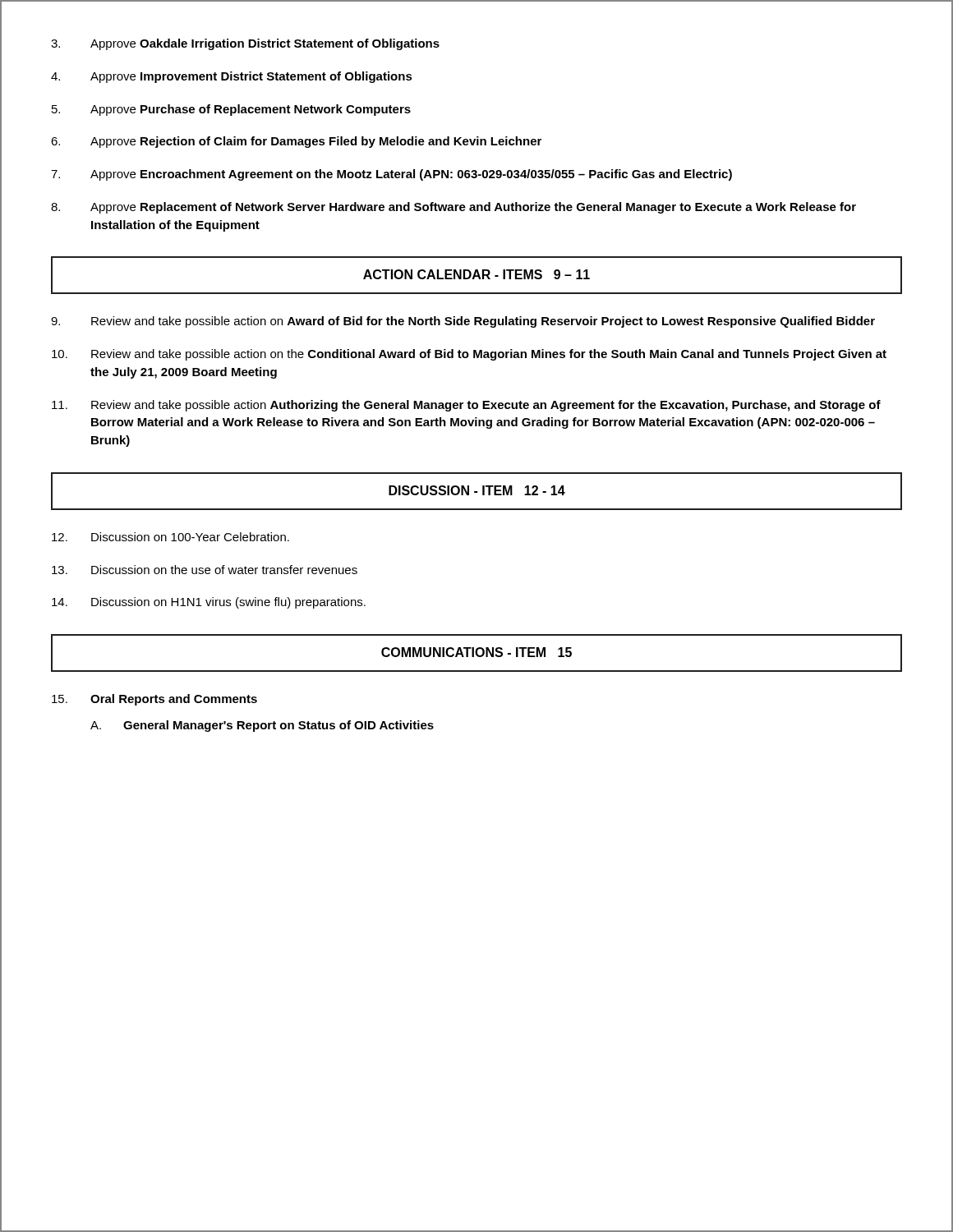Click where it says "15. Oral Reports and Comments"
The width and height of the screenshot is (953, 1232).
click(154, 700)
